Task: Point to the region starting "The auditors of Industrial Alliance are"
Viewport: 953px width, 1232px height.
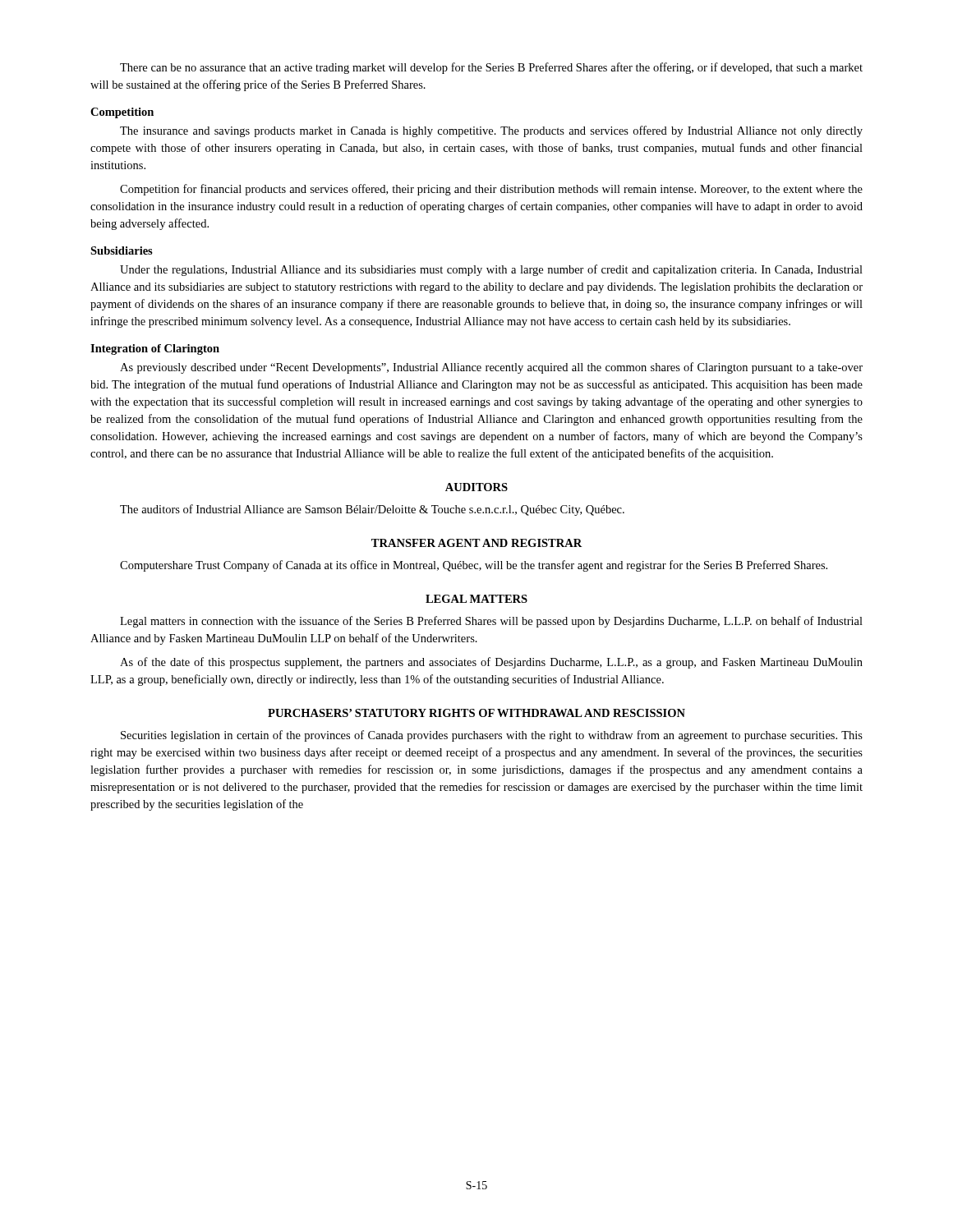Action: click(x=372, y=509)
